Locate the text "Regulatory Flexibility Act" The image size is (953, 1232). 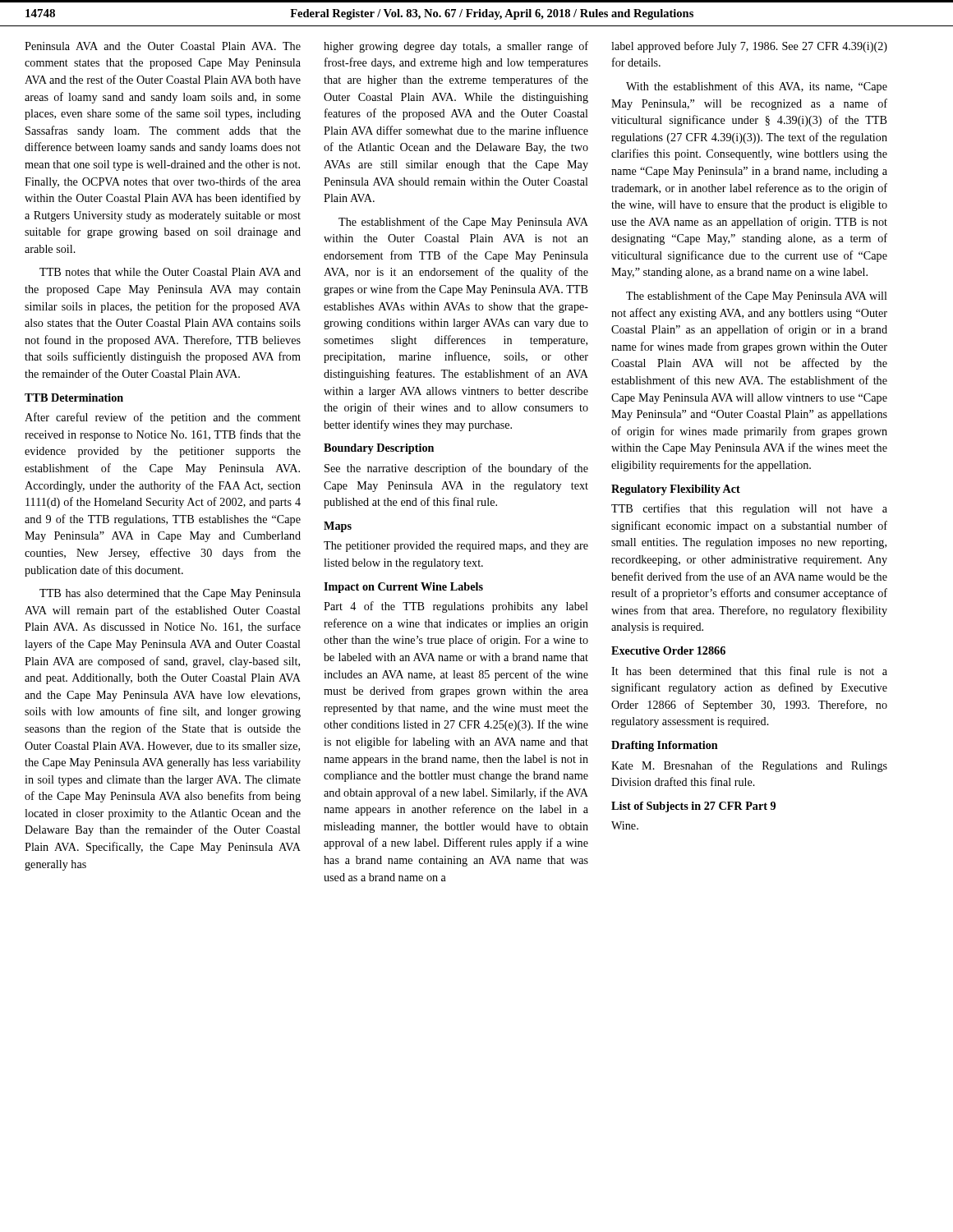pos(676,488)
